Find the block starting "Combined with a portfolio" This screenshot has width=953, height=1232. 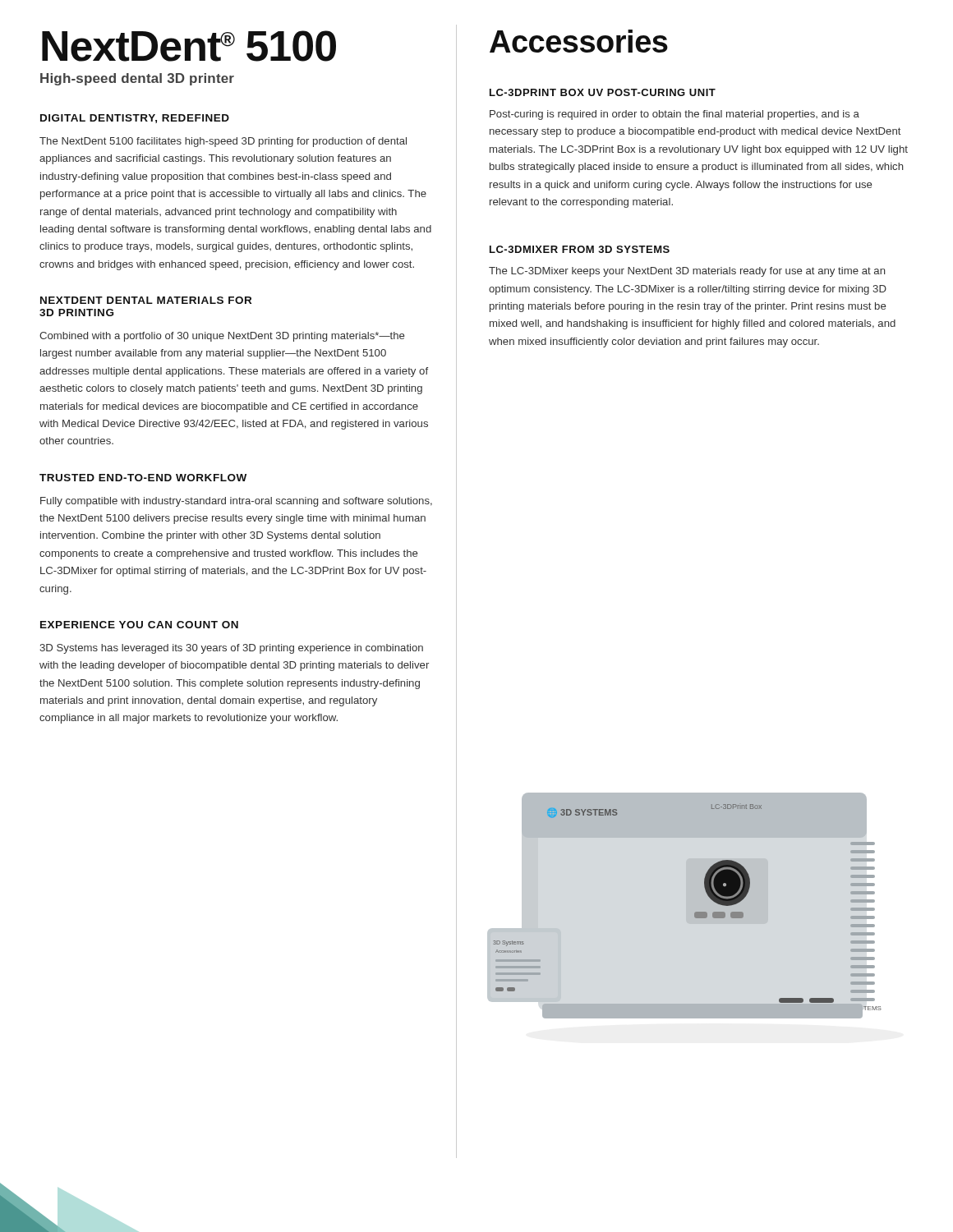click(234, 388)
